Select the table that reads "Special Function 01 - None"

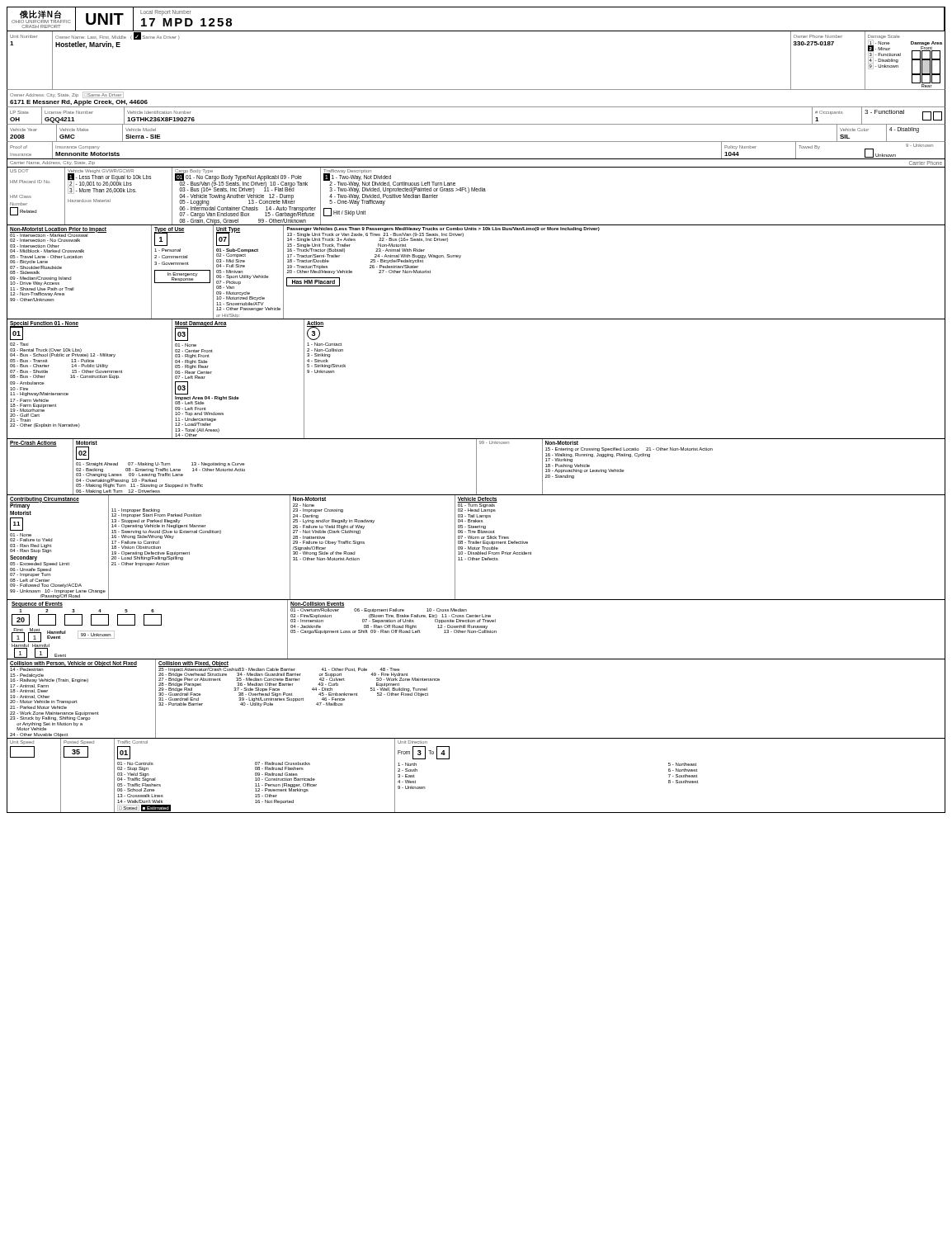pyautogui.click(x=476, y=379)
